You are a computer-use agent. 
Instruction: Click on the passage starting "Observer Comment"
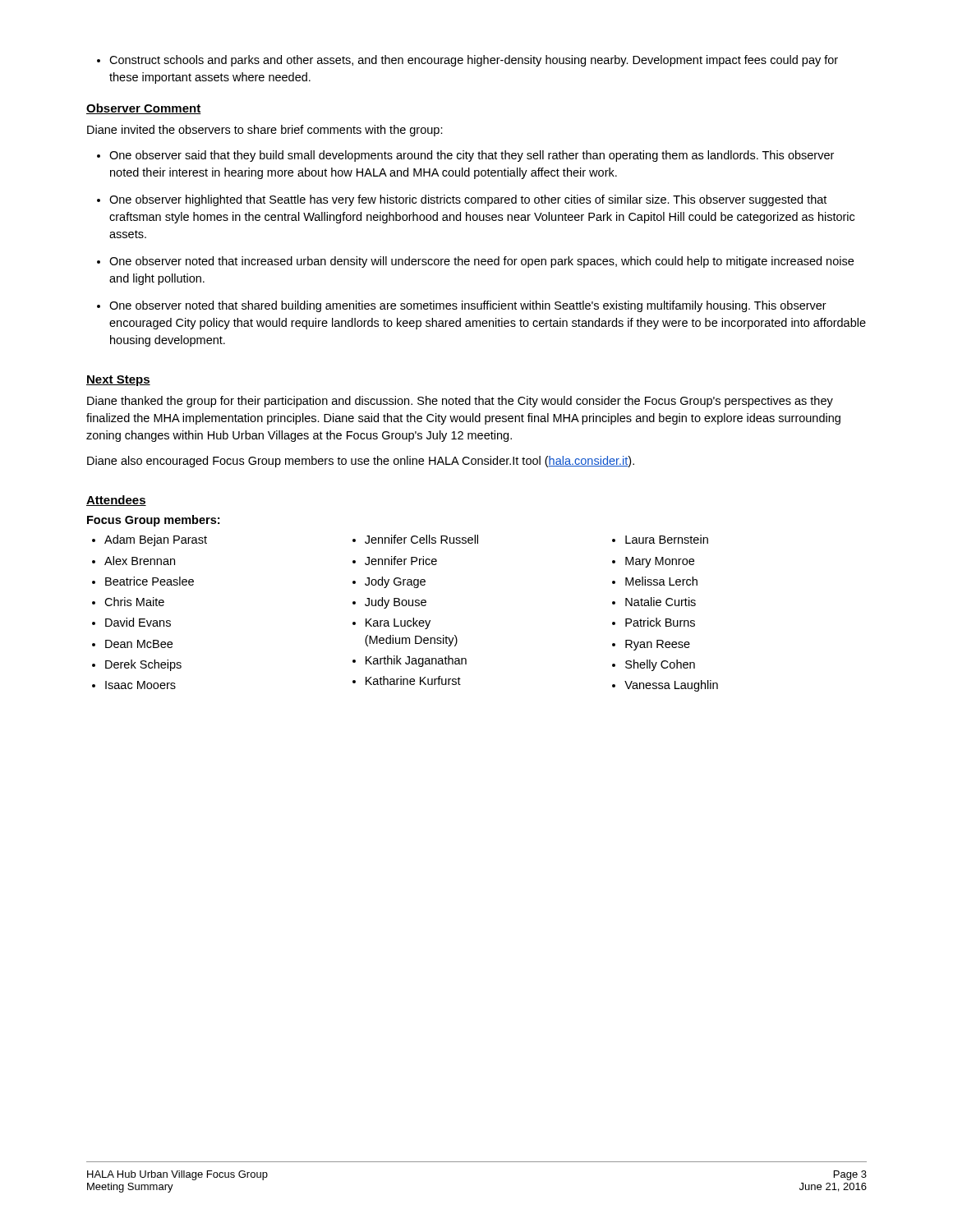(x=143, y=108)
